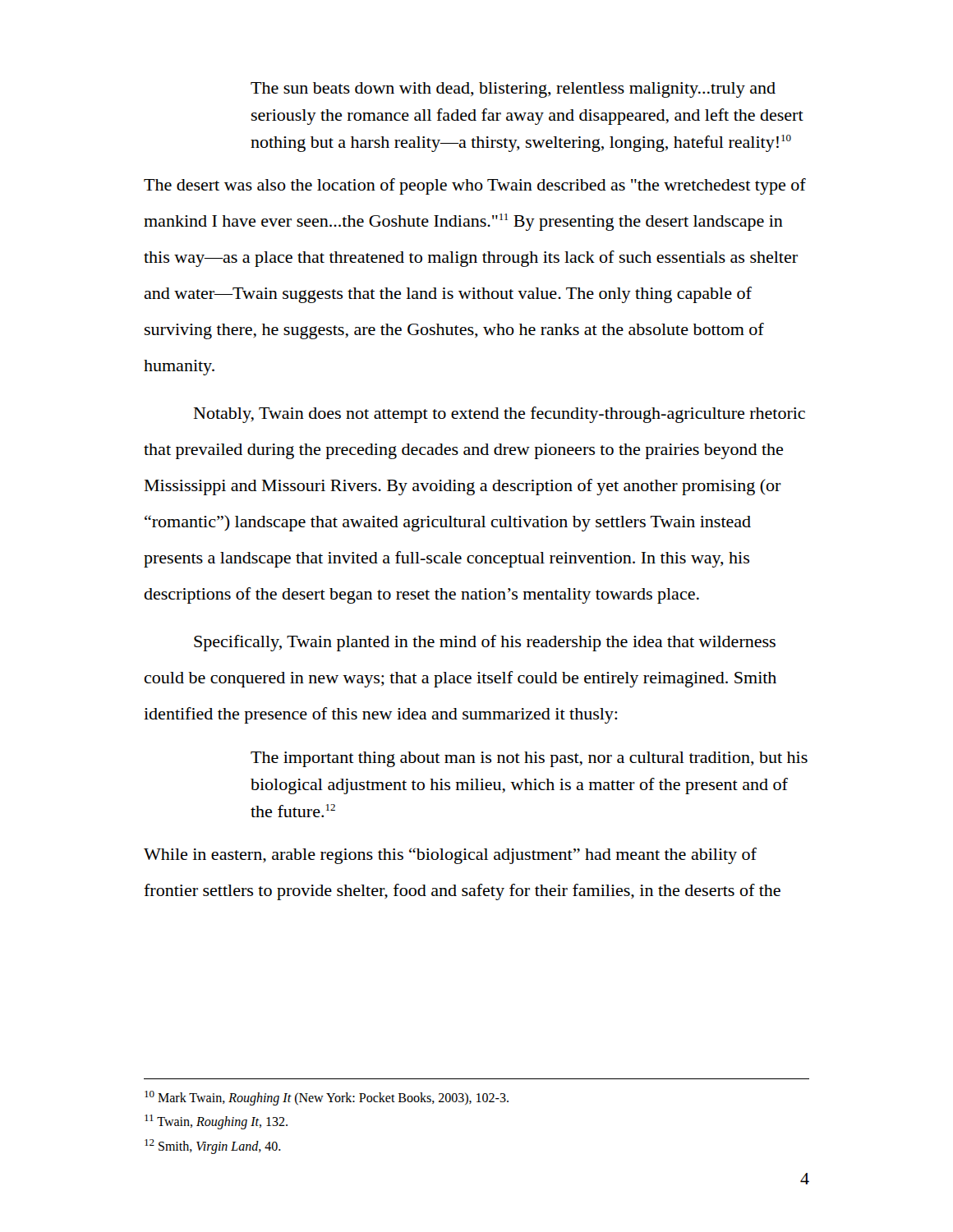The image size is (953, 1232).
Task: Find the region starting "Specifically, Twain planted in the mind"
Action: pos(460,677)
